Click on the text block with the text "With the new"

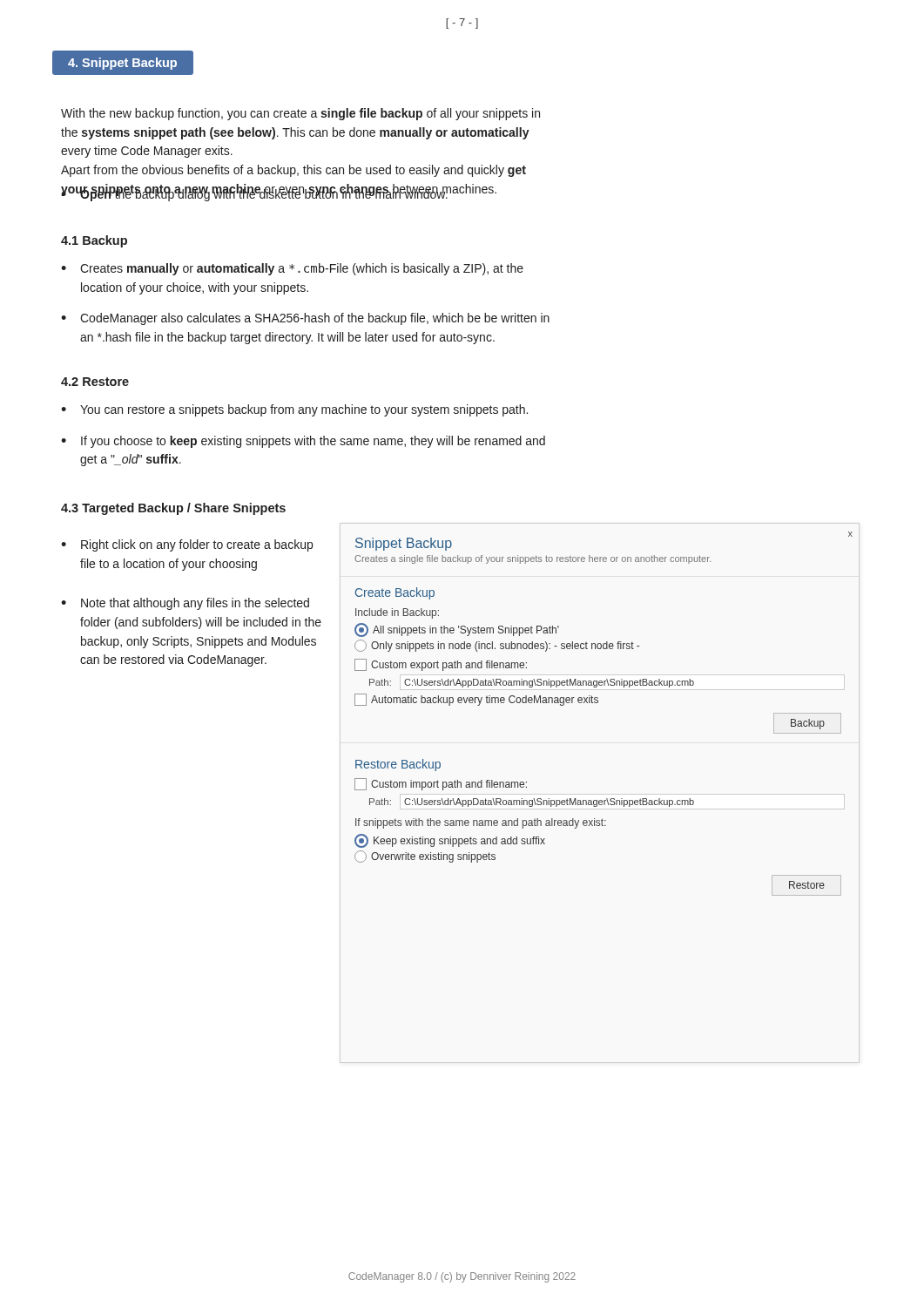point(300,114)
